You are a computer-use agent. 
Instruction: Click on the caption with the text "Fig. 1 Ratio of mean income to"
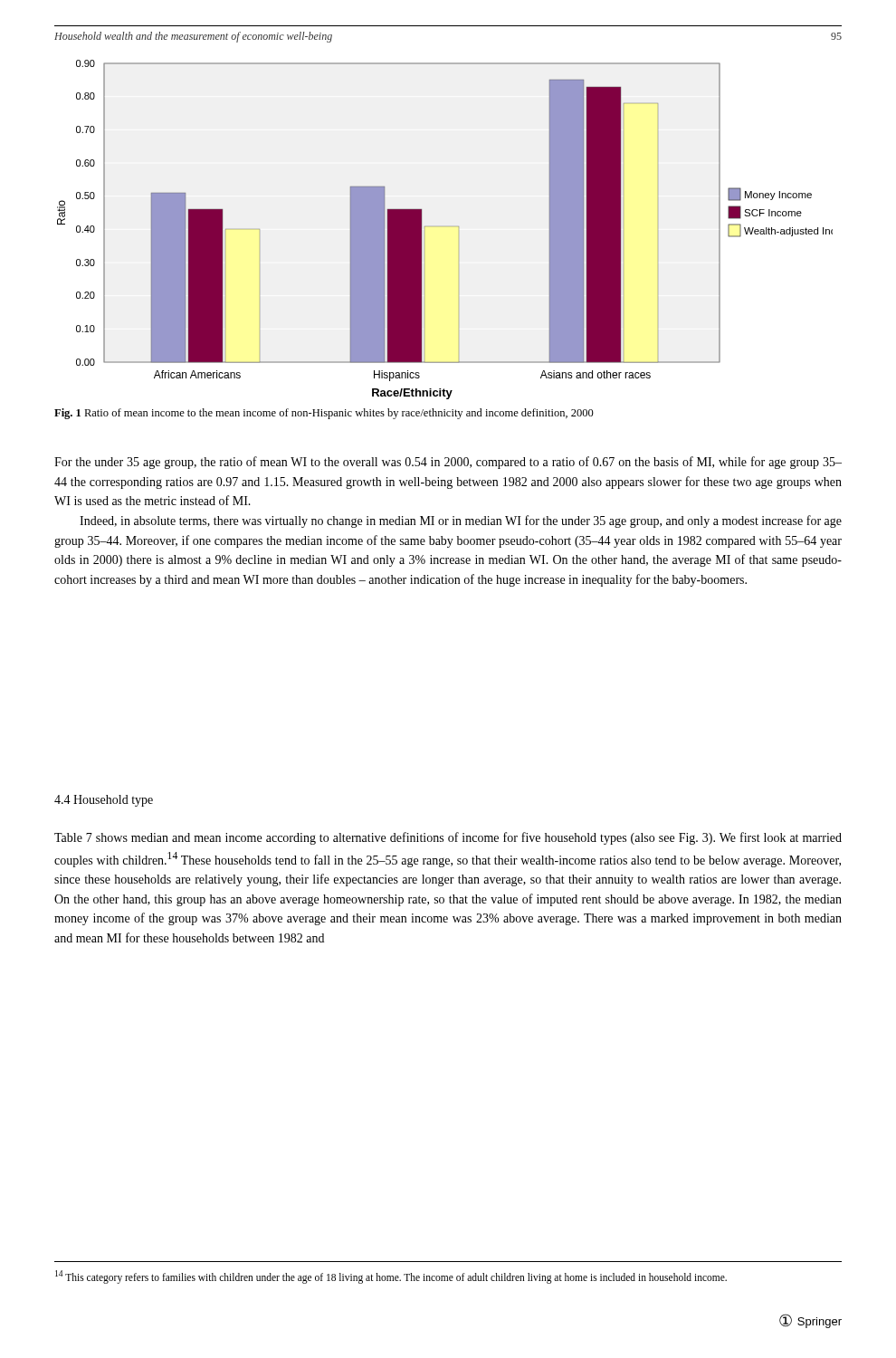click(324, 413)
